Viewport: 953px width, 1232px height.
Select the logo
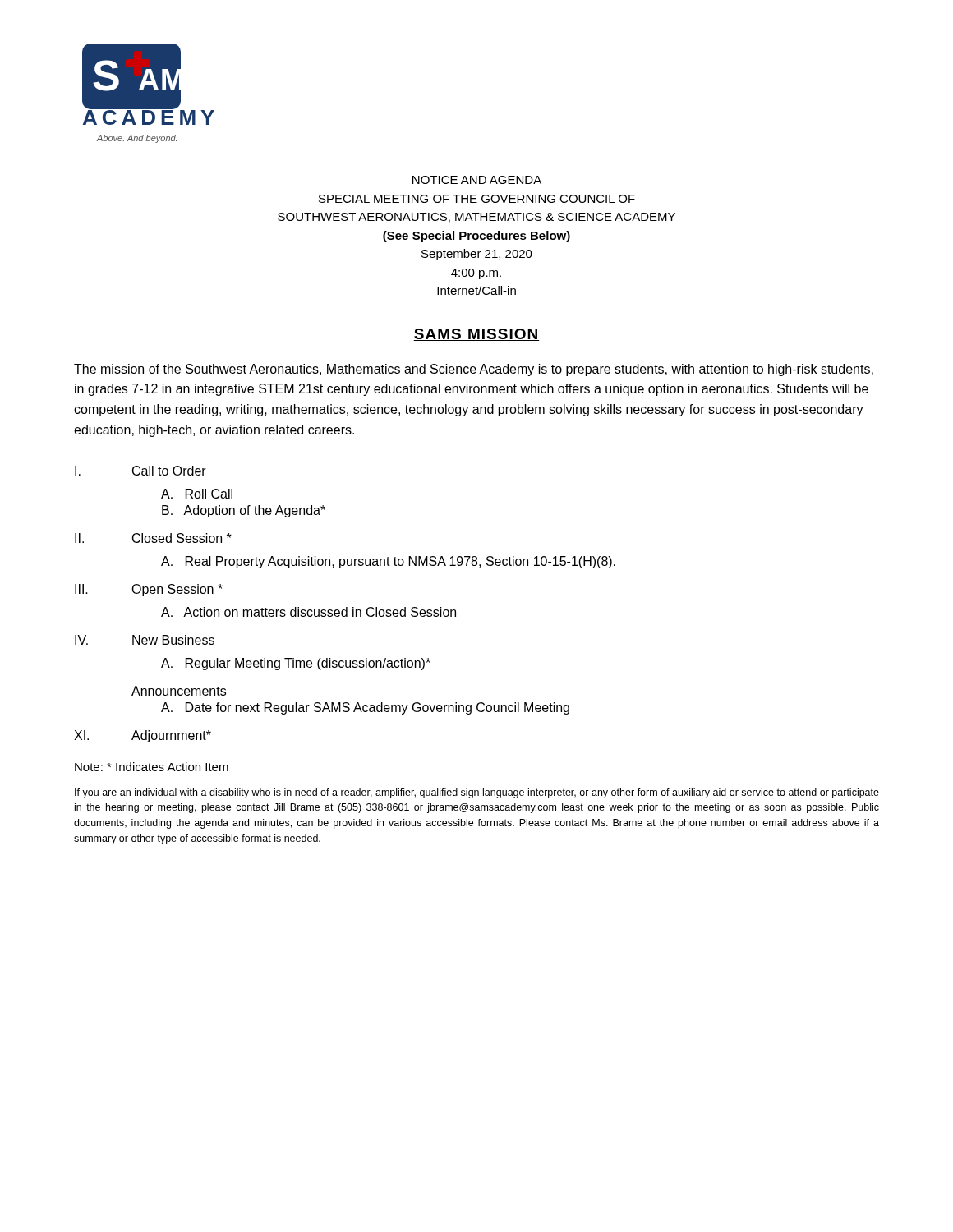tap(476, 93)
